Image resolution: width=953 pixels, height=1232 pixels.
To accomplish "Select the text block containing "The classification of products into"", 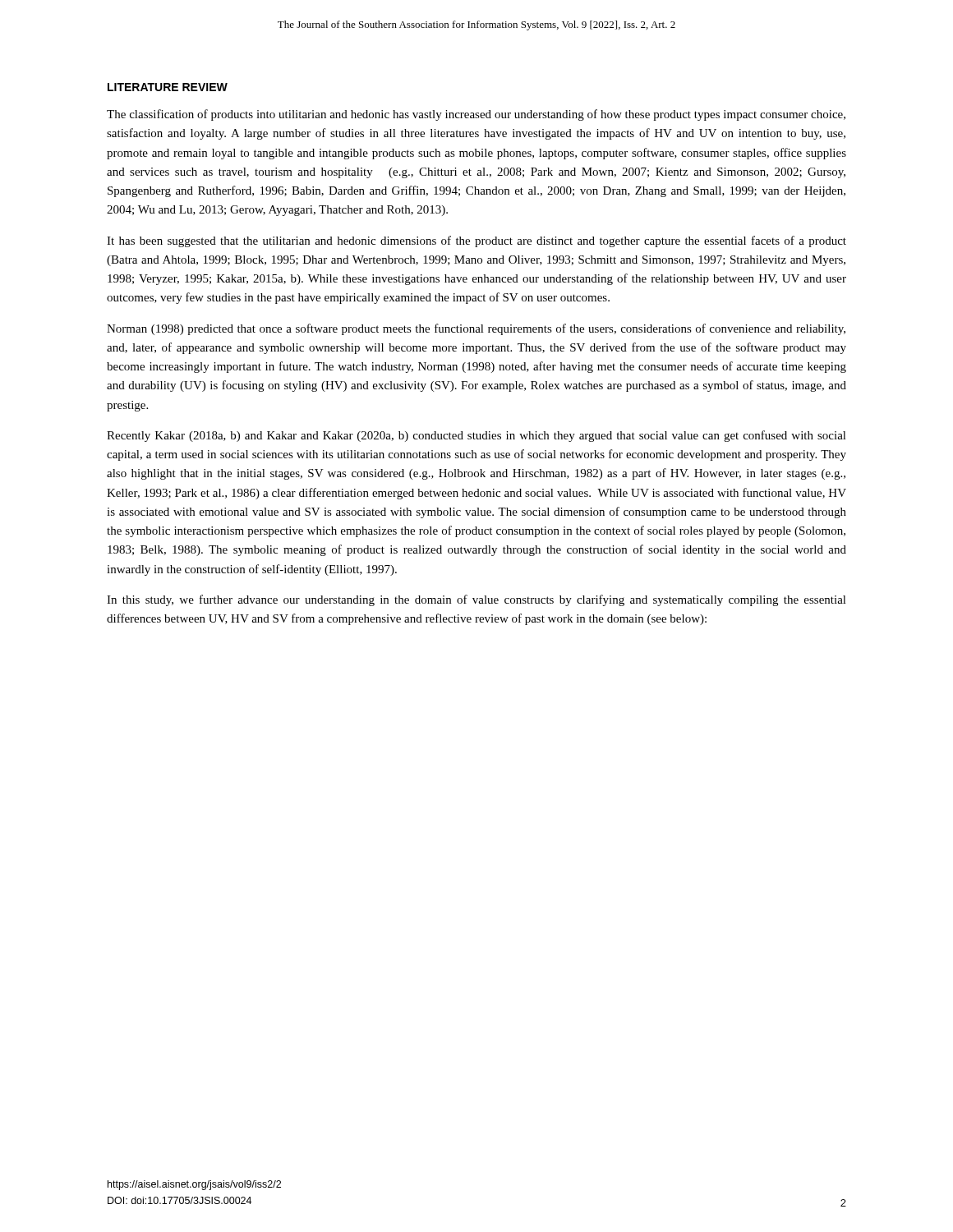I will point(476,162).
